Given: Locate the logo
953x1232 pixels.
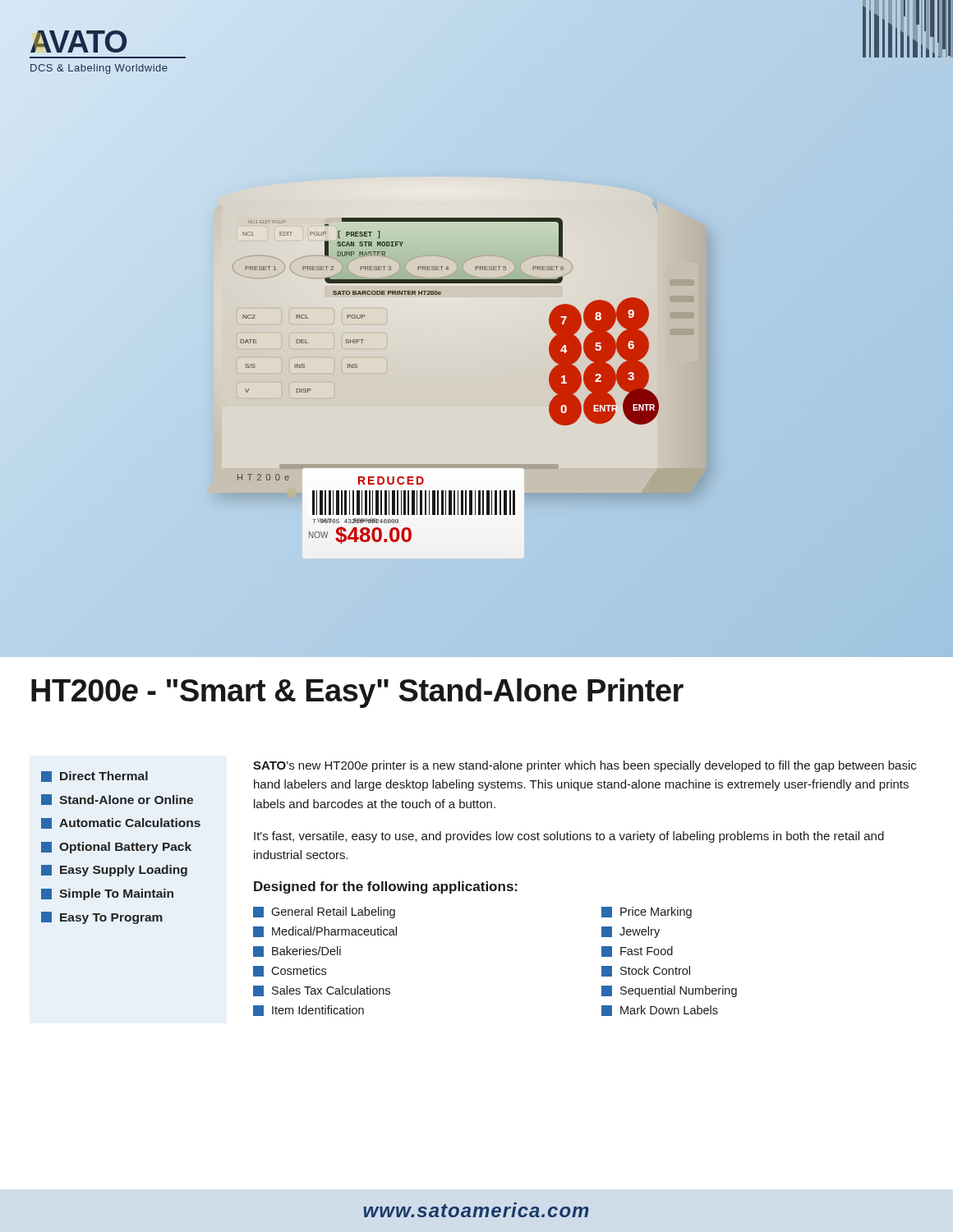Looking at the screenshot, I should pyautogui.click(x=112, y=48).
